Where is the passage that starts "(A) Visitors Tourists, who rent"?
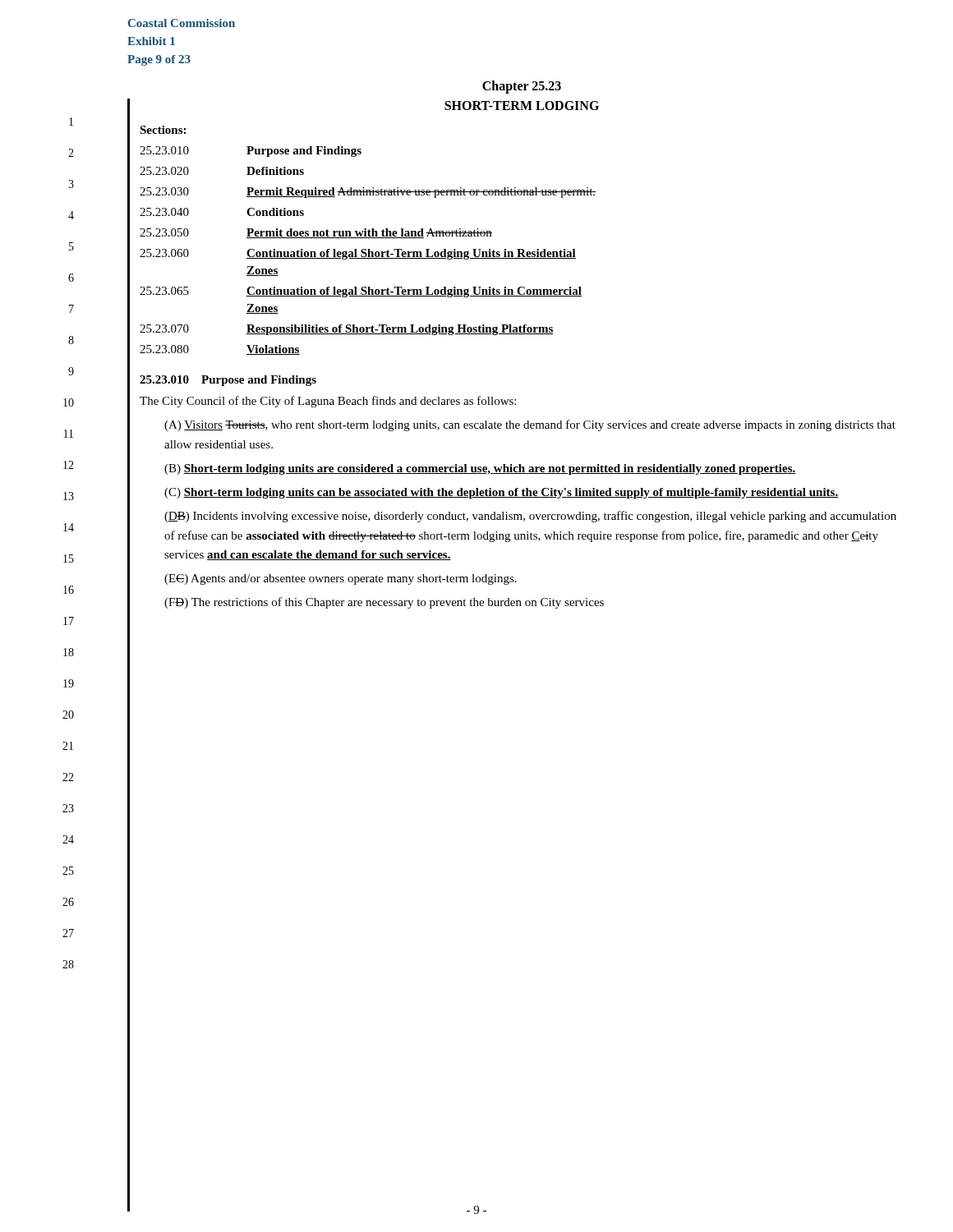The height and width of the screenshot is (1232, 953). click(530, 434)
